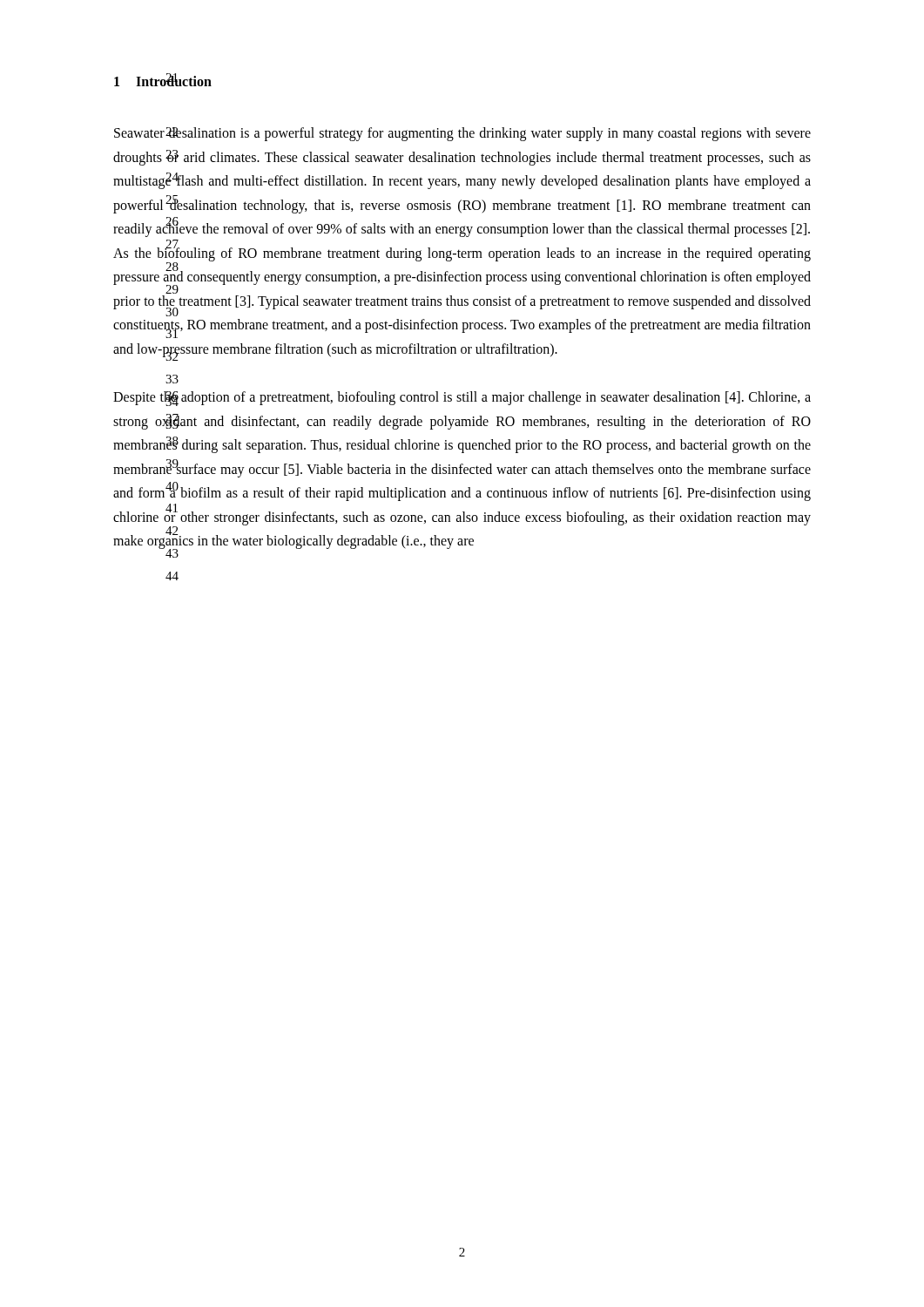Click on the text starting "36 37 38 39 40 41"
Screen dimensions: 1307x924
point(462,469)
